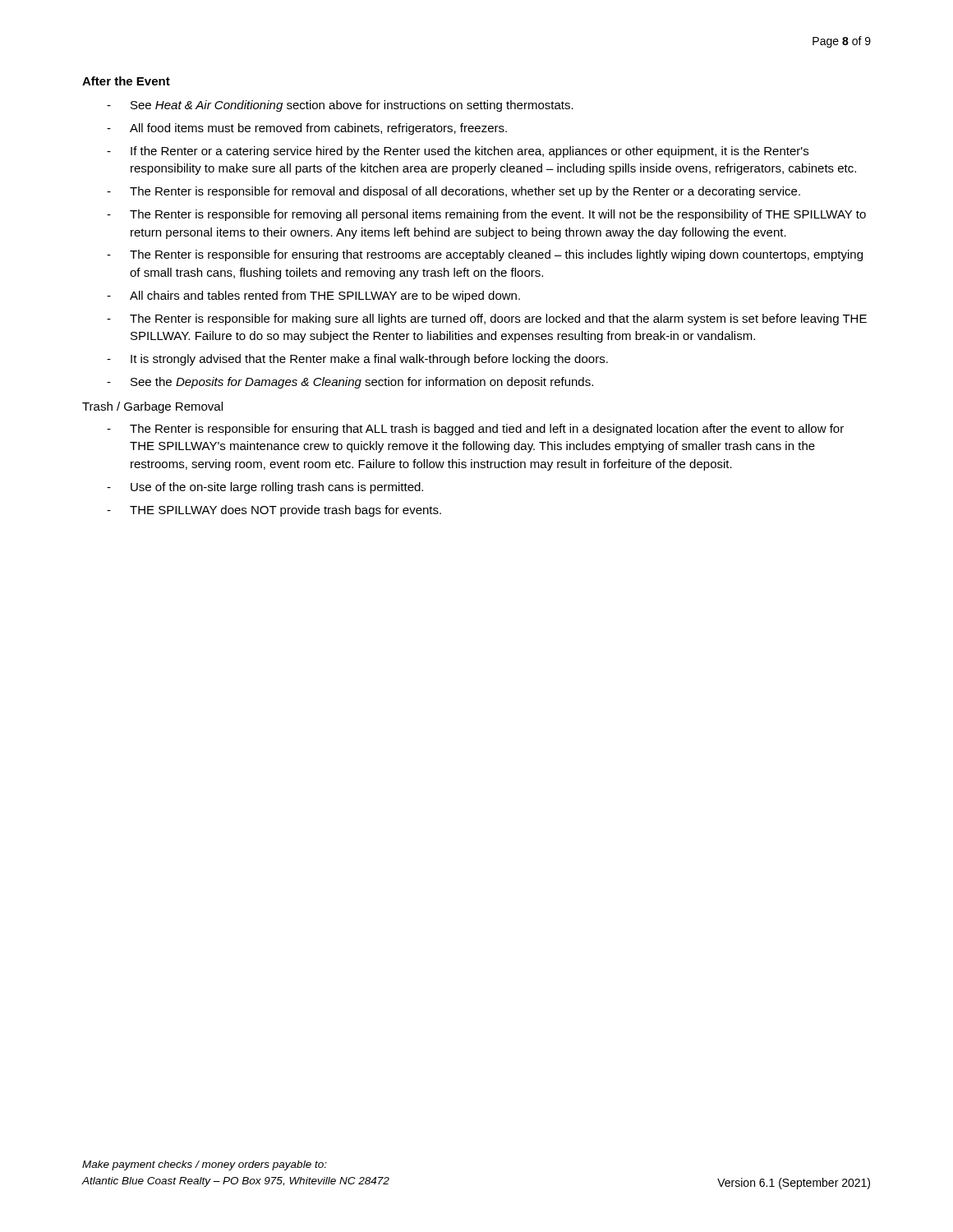Find "After the Event" on this page
Screen dimensions: 1232x953
coord(126,81)
